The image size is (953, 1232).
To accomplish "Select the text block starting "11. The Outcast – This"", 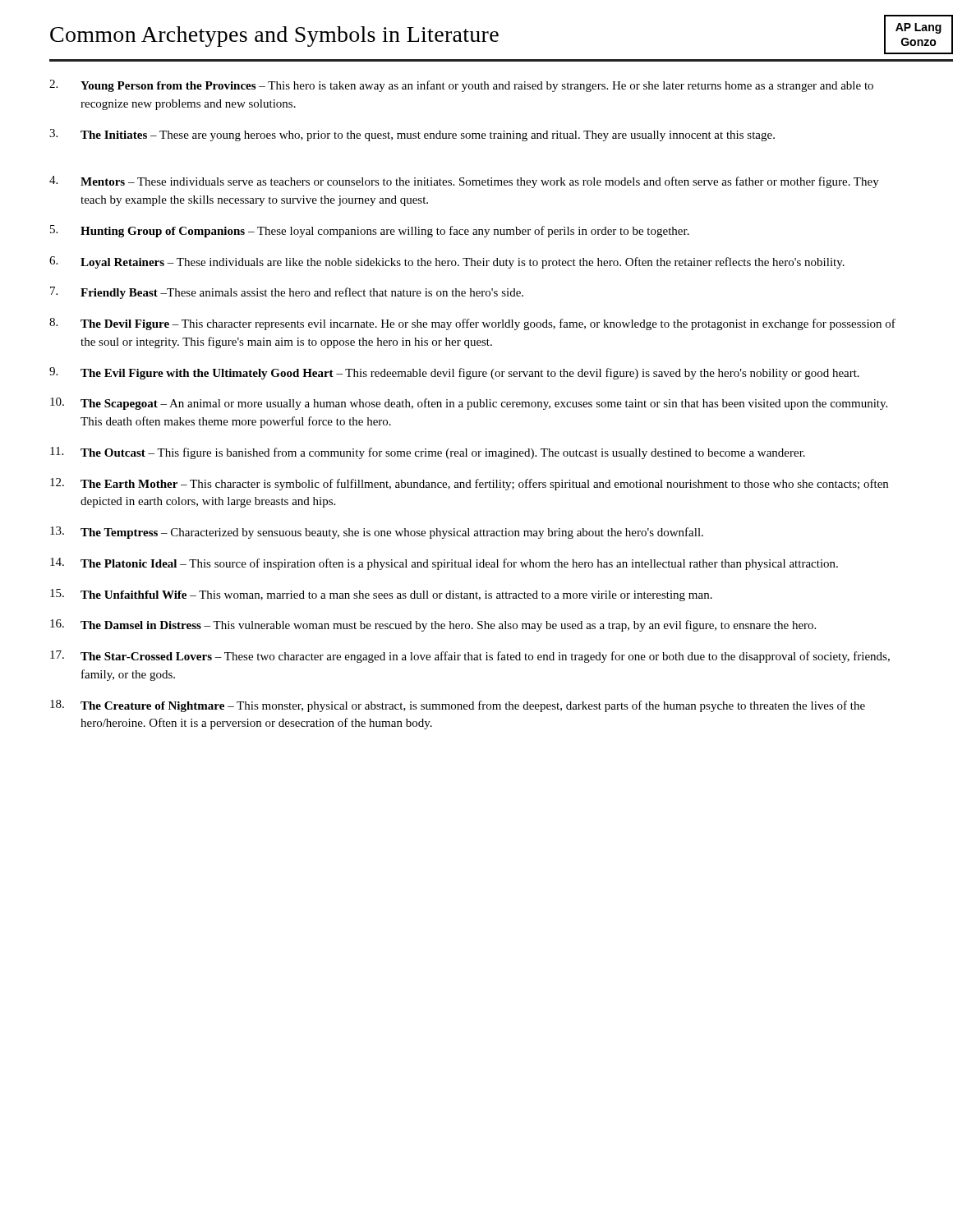I will tap(427, 453).
